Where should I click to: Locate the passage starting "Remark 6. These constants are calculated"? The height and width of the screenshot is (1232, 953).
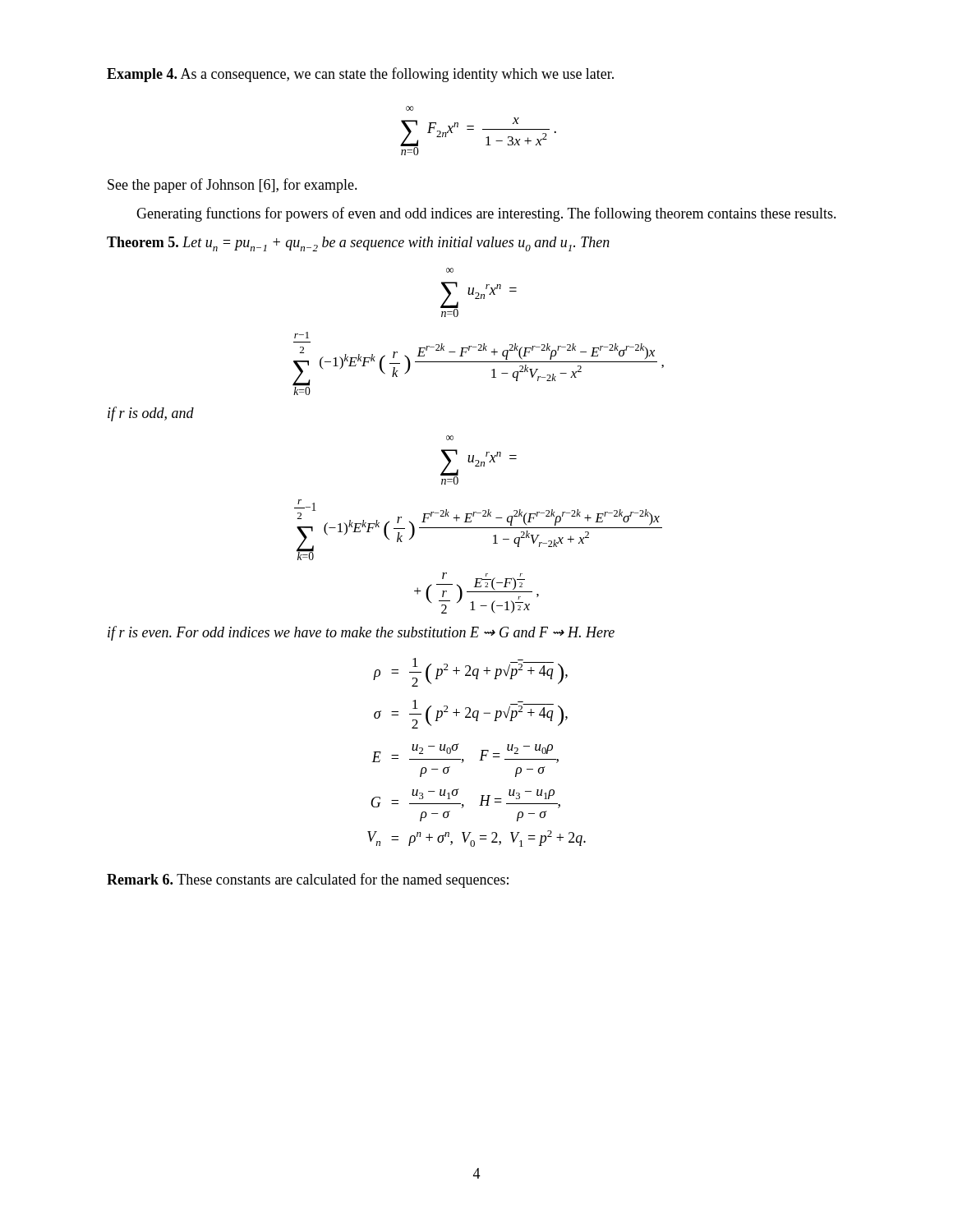(x=308, y=880)
